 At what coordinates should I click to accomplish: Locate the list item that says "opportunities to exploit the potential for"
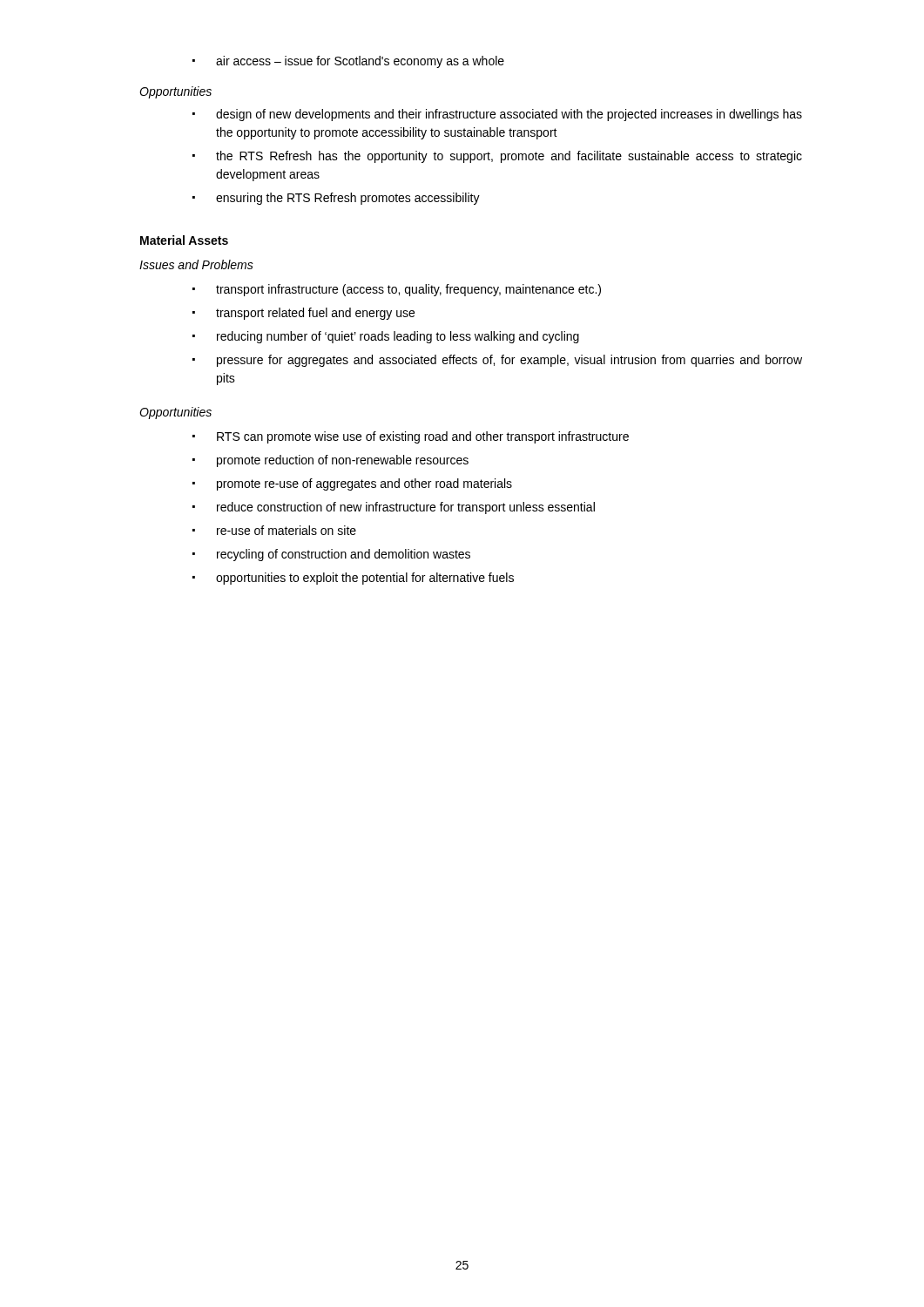click(x=497, y=578)
